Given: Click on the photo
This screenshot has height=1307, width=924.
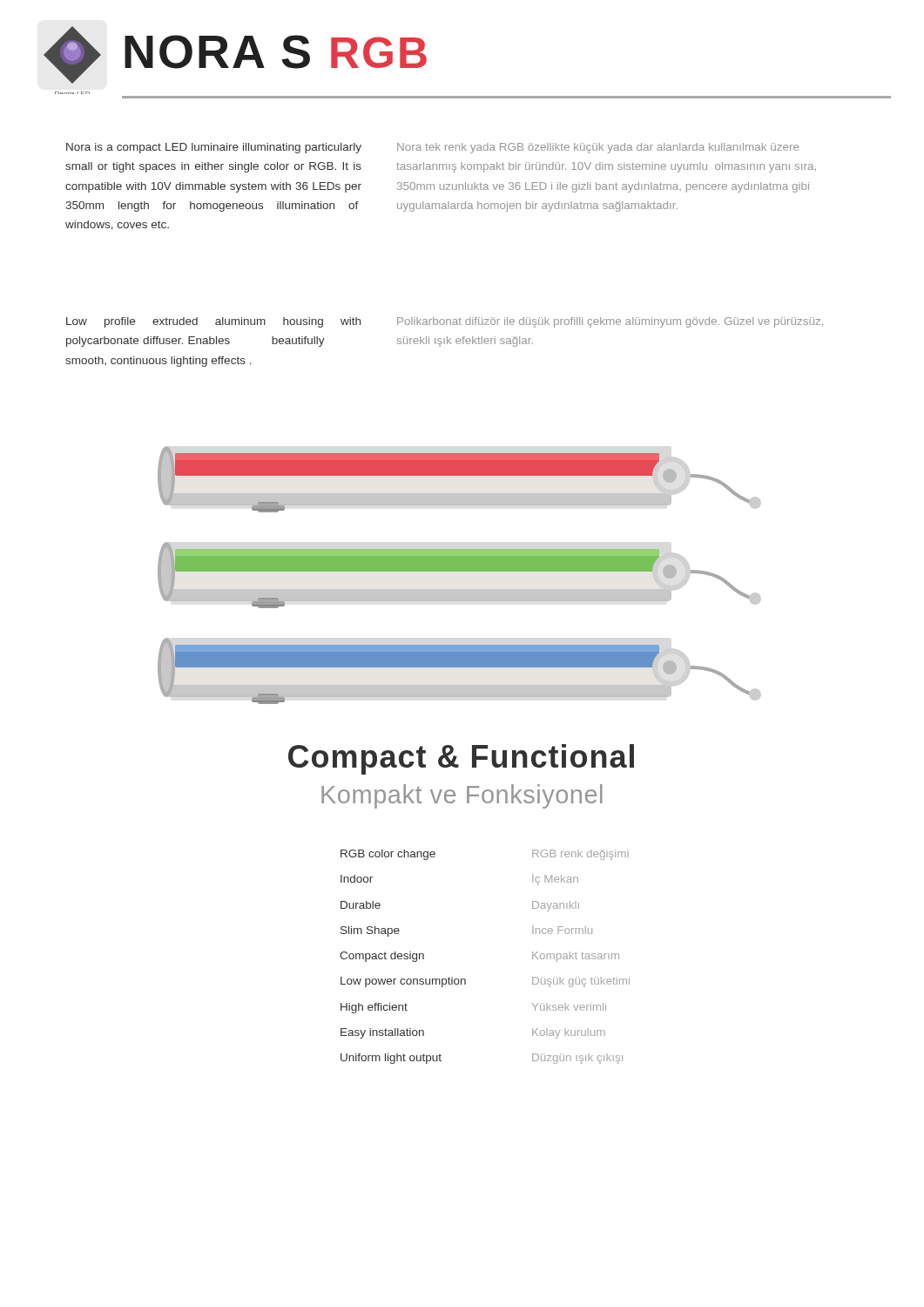Looking at the screenshot, I should (x=462, y=568).
